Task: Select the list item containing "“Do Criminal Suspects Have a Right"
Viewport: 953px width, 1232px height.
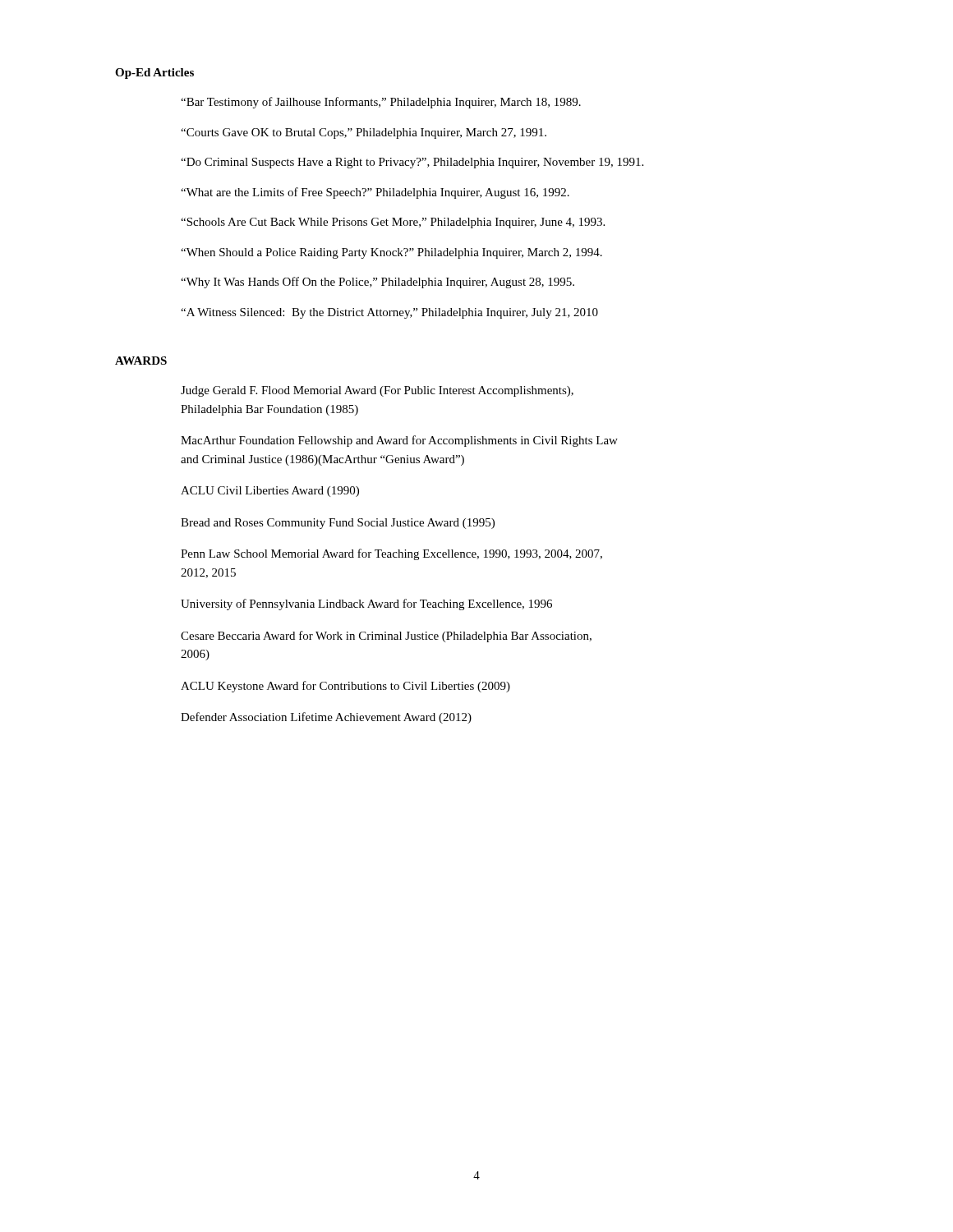Action: 413,162
